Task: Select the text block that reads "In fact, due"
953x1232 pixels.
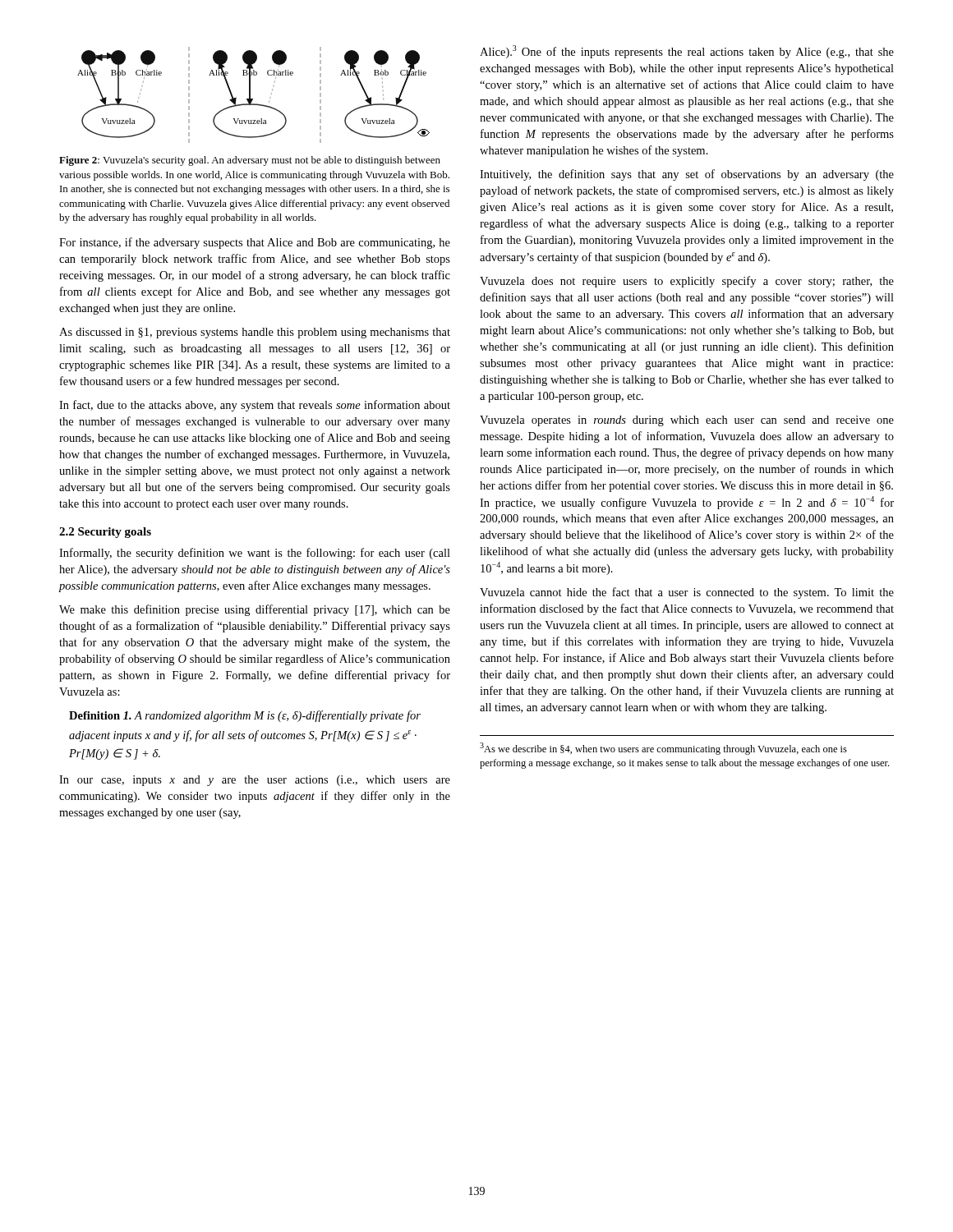Action: [x=255, y=454]
